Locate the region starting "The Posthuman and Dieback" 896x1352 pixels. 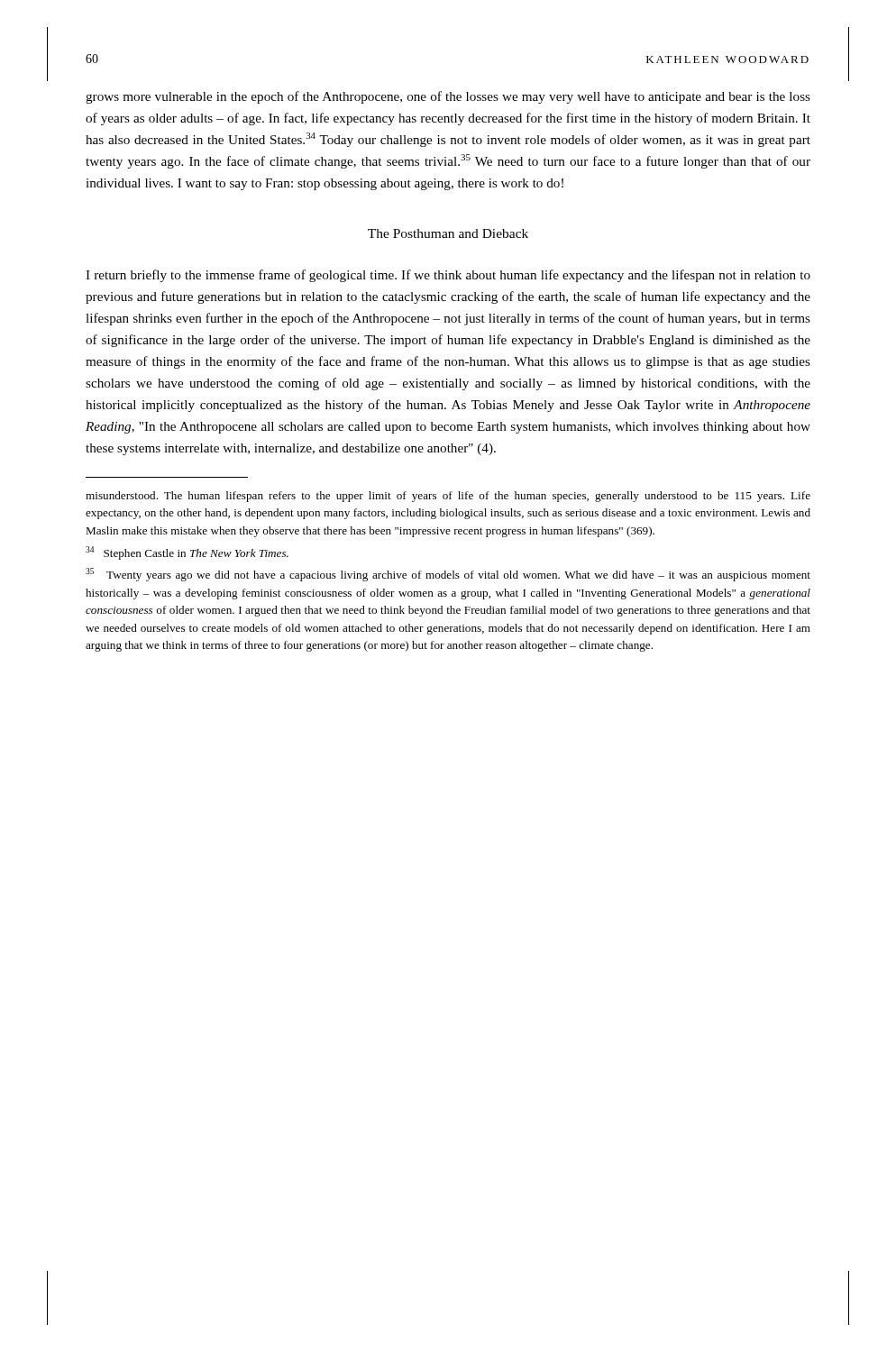[448, 233]
